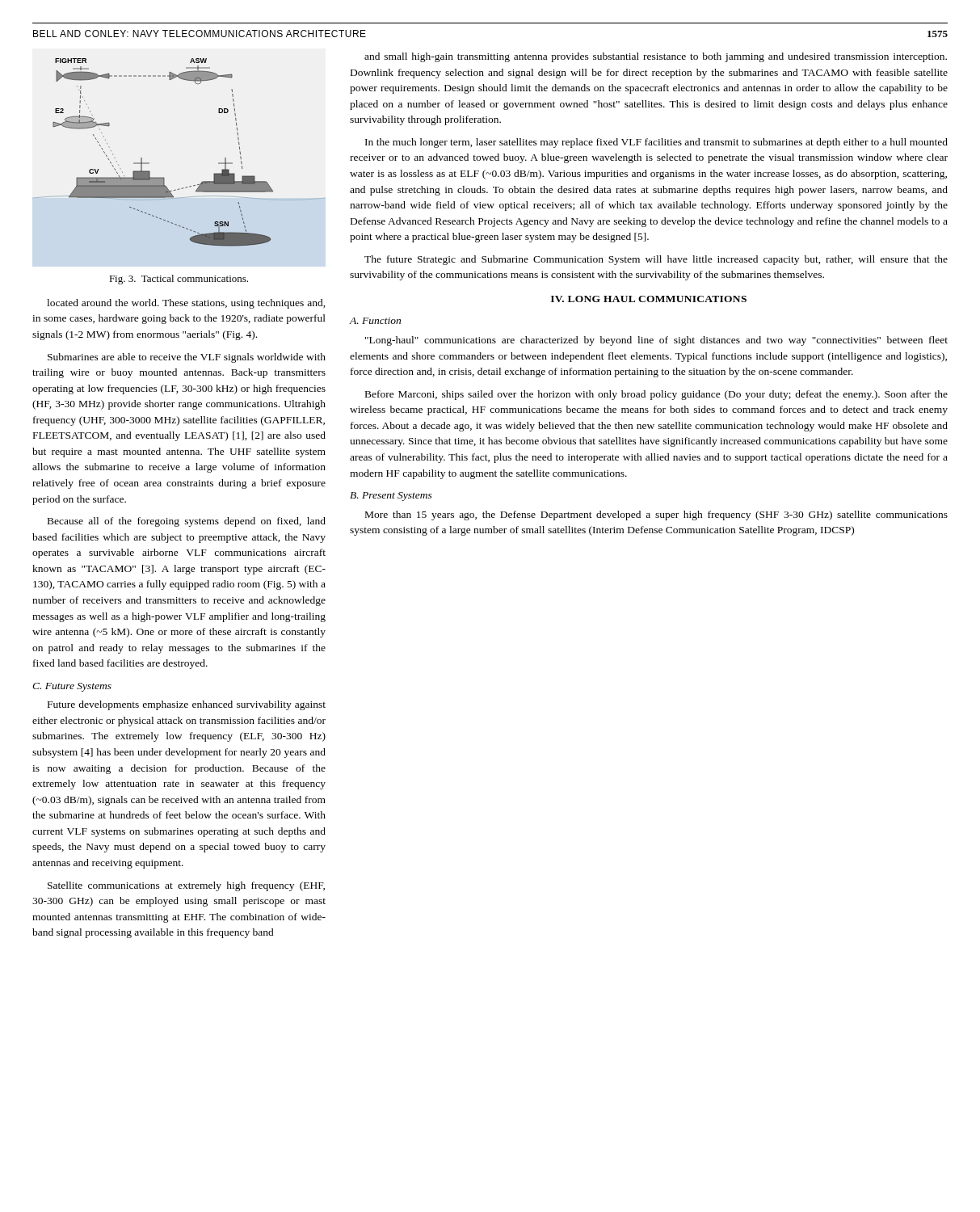Screen dimensions: 1212x980
Task: Point to "A. Function"
Action: [x=376, y=321]
